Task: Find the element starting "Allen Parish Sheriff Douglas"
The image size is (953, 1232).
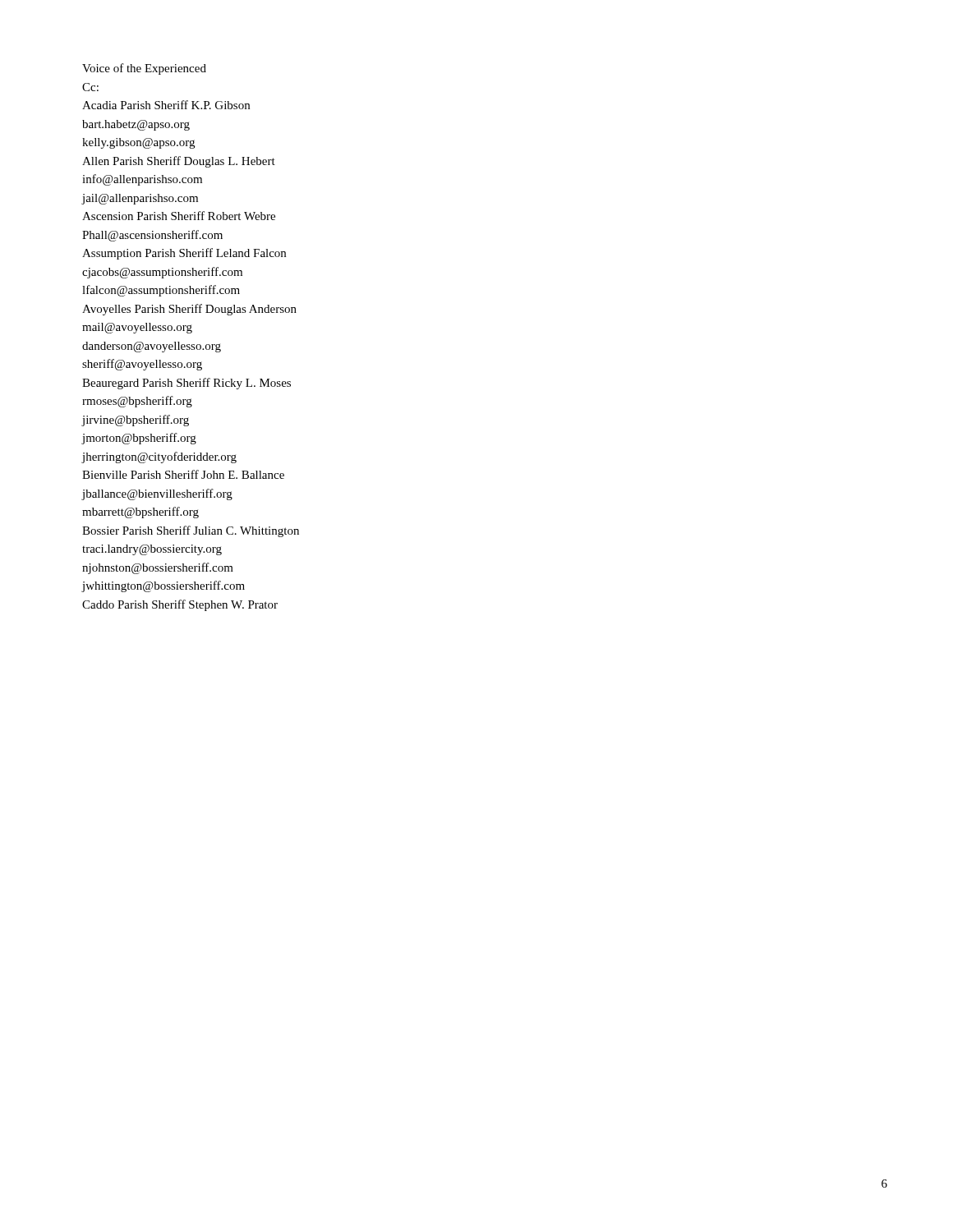Action: (179, 162)
